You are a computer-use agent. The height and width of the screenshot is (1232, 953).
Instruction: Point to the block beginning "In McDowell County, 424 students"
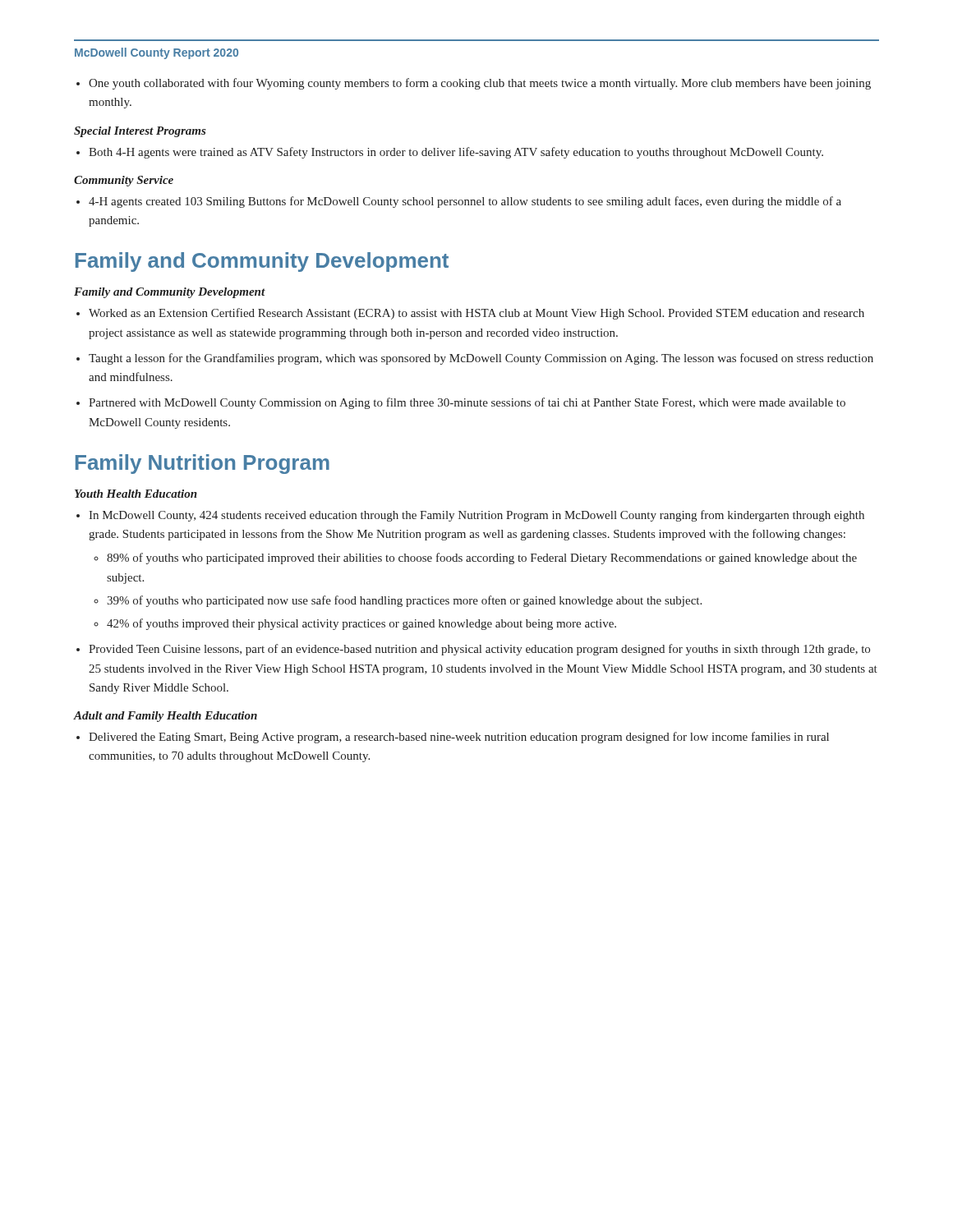point(484,570)
